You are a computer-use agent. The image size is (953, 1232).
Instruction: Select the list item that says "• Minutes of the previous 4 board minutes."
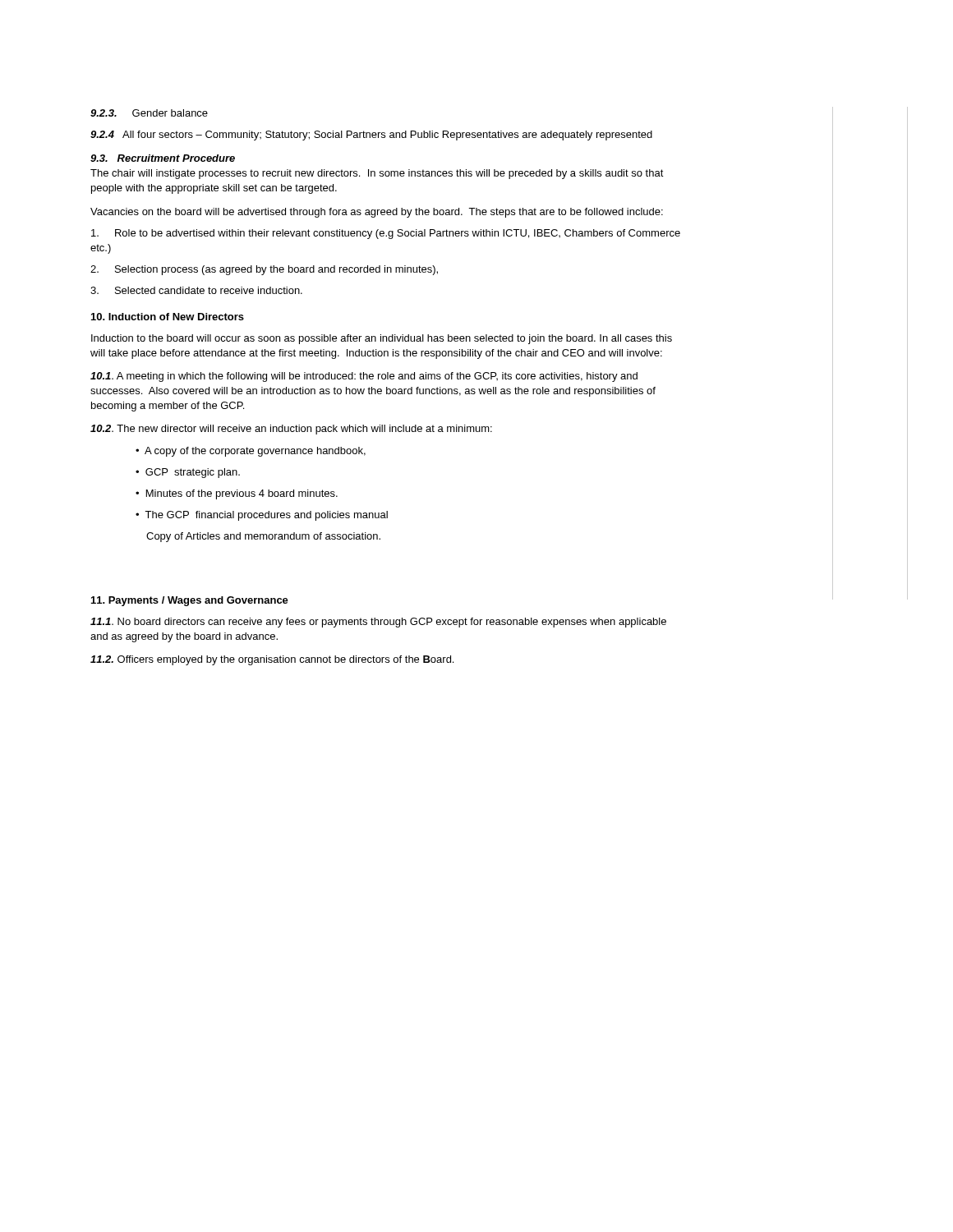237,494
